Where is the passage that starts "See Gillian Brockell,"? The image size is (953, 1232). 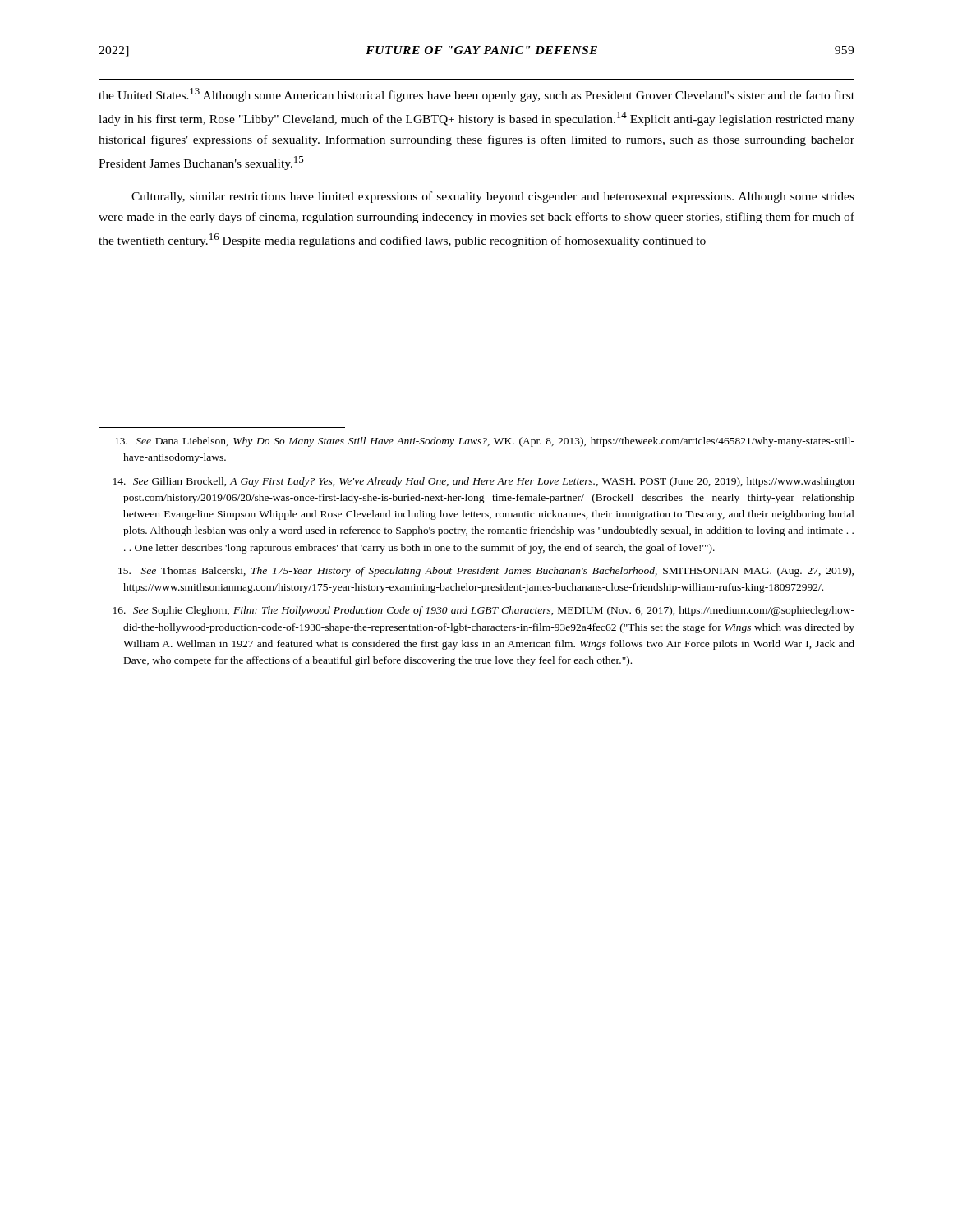(x=476, y=514)
